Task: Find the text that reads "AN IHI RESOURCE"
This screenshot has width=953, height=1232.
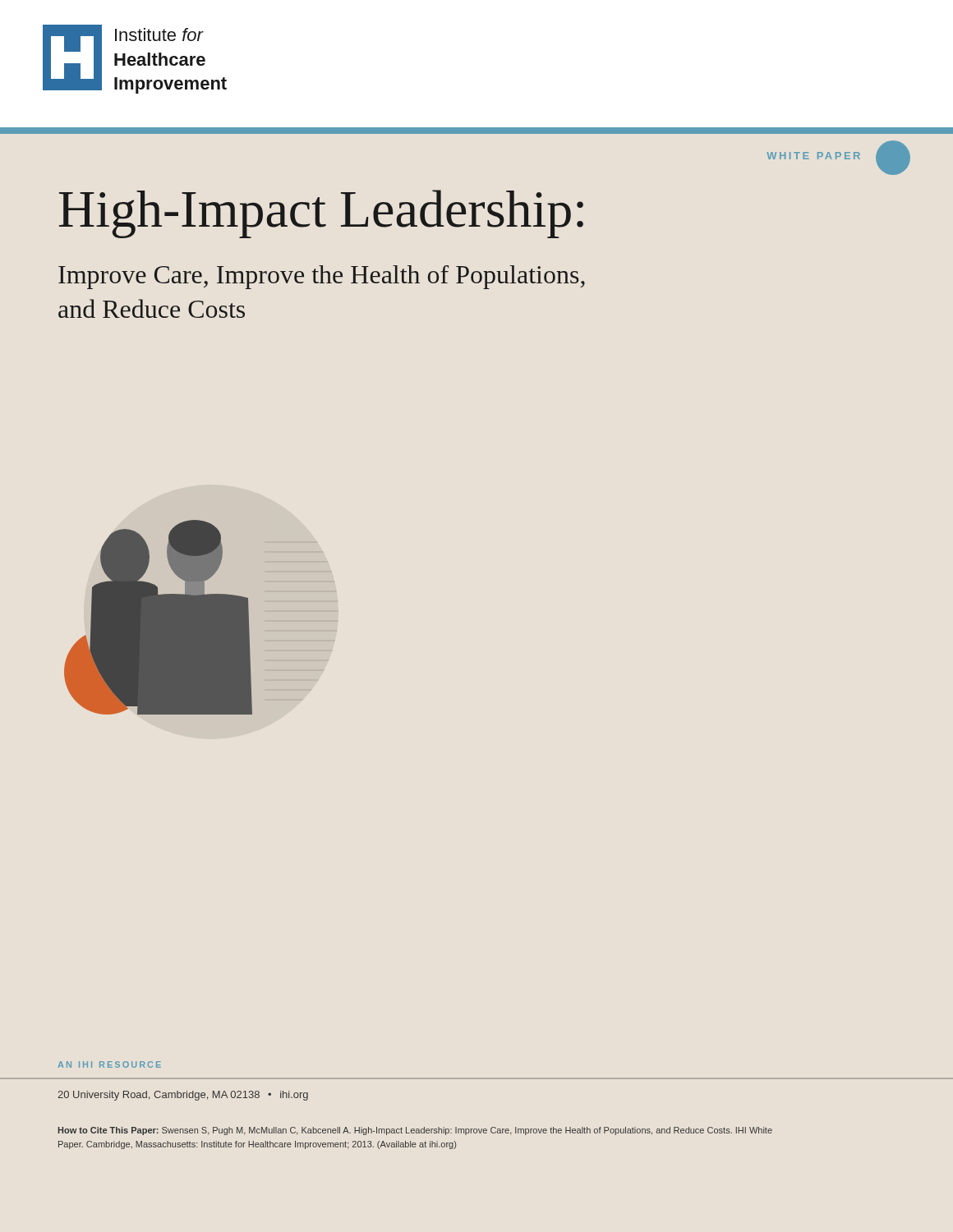Action: click(x=110, y=1064)
